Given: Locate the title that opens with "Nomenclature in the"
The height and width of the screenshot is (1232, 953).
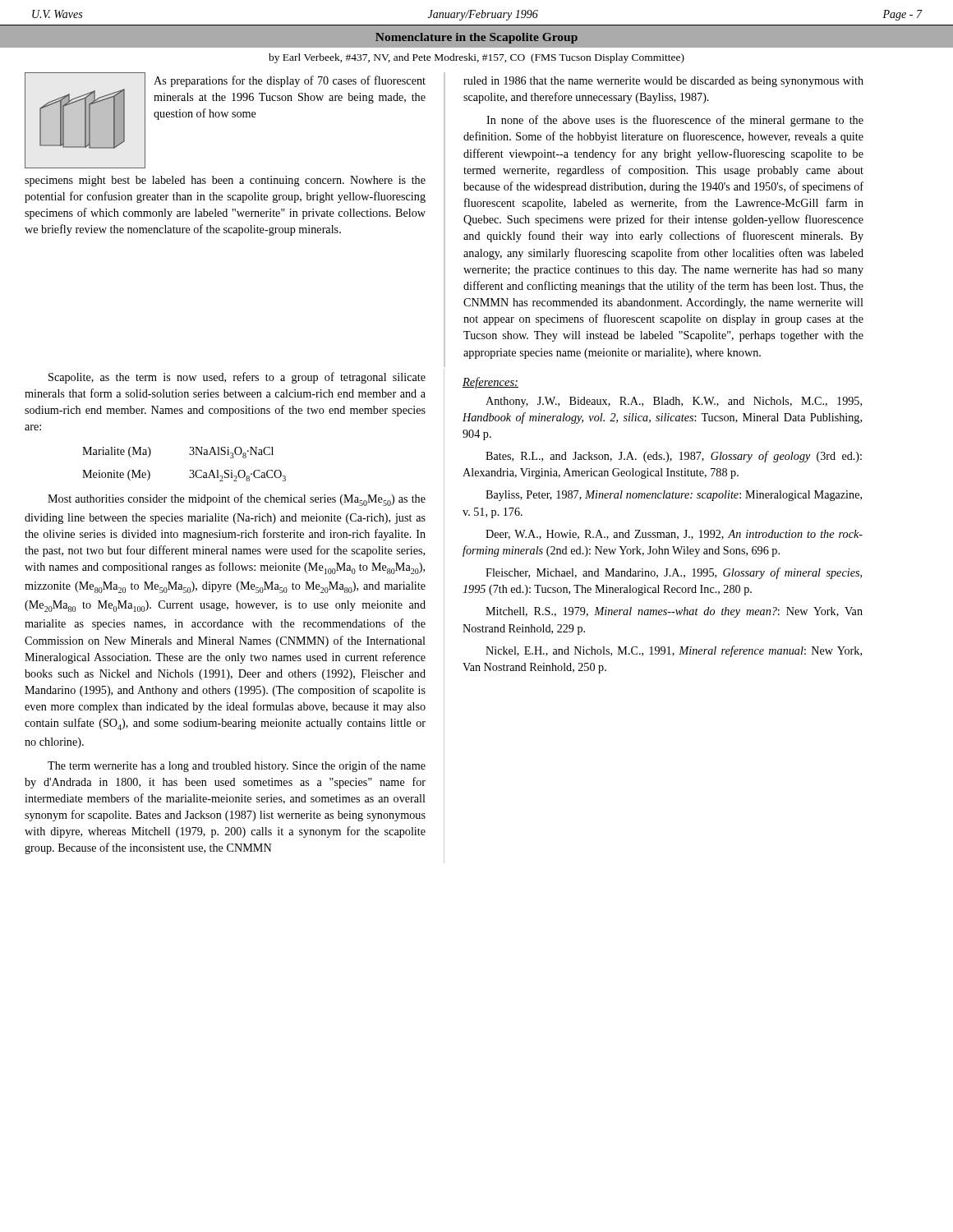Looking at the screenshot, I should pyautogui.click(x=476, y=37).
